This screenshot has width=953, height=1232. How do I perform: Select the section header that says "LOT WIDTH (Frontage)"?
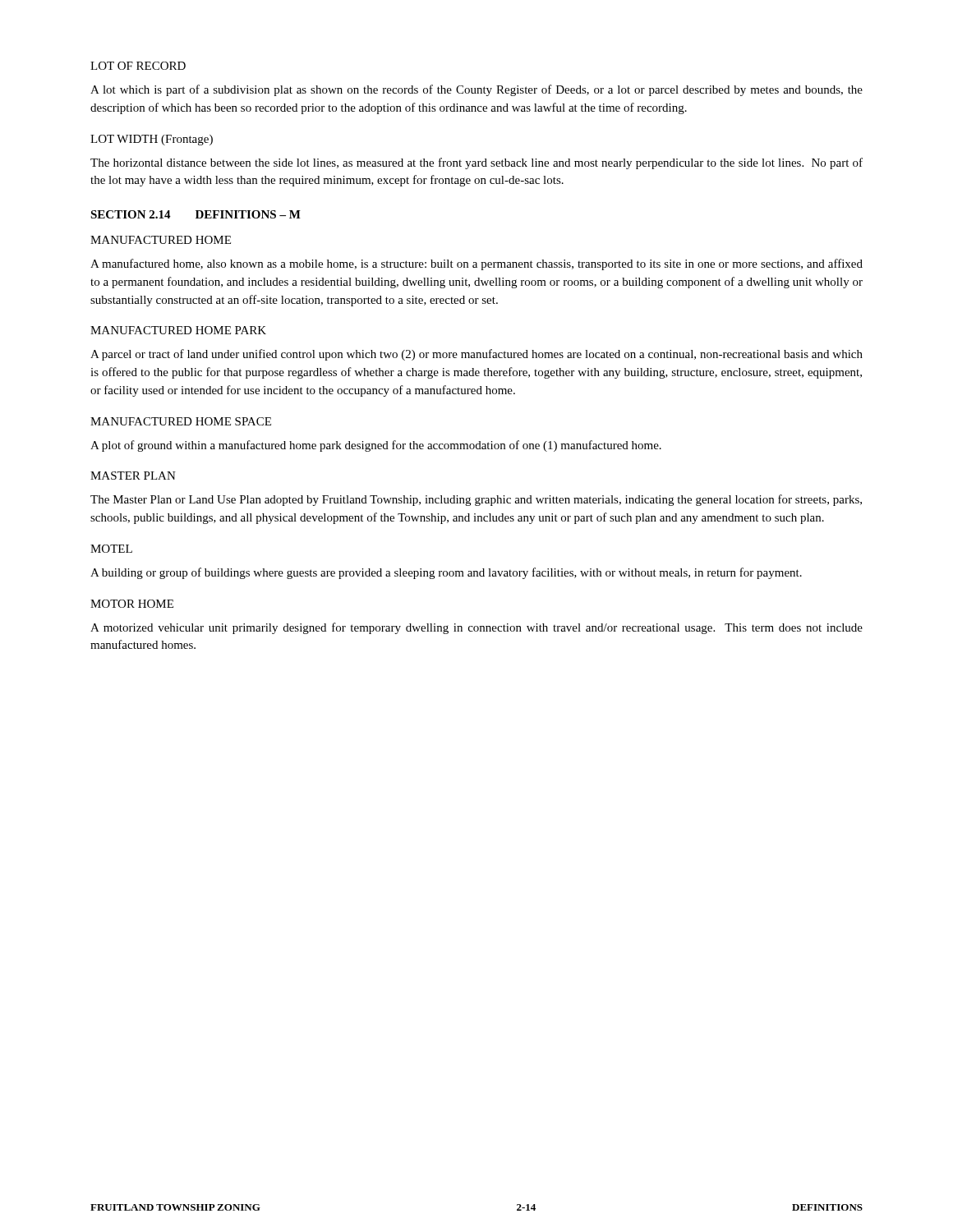pos(152,138)
